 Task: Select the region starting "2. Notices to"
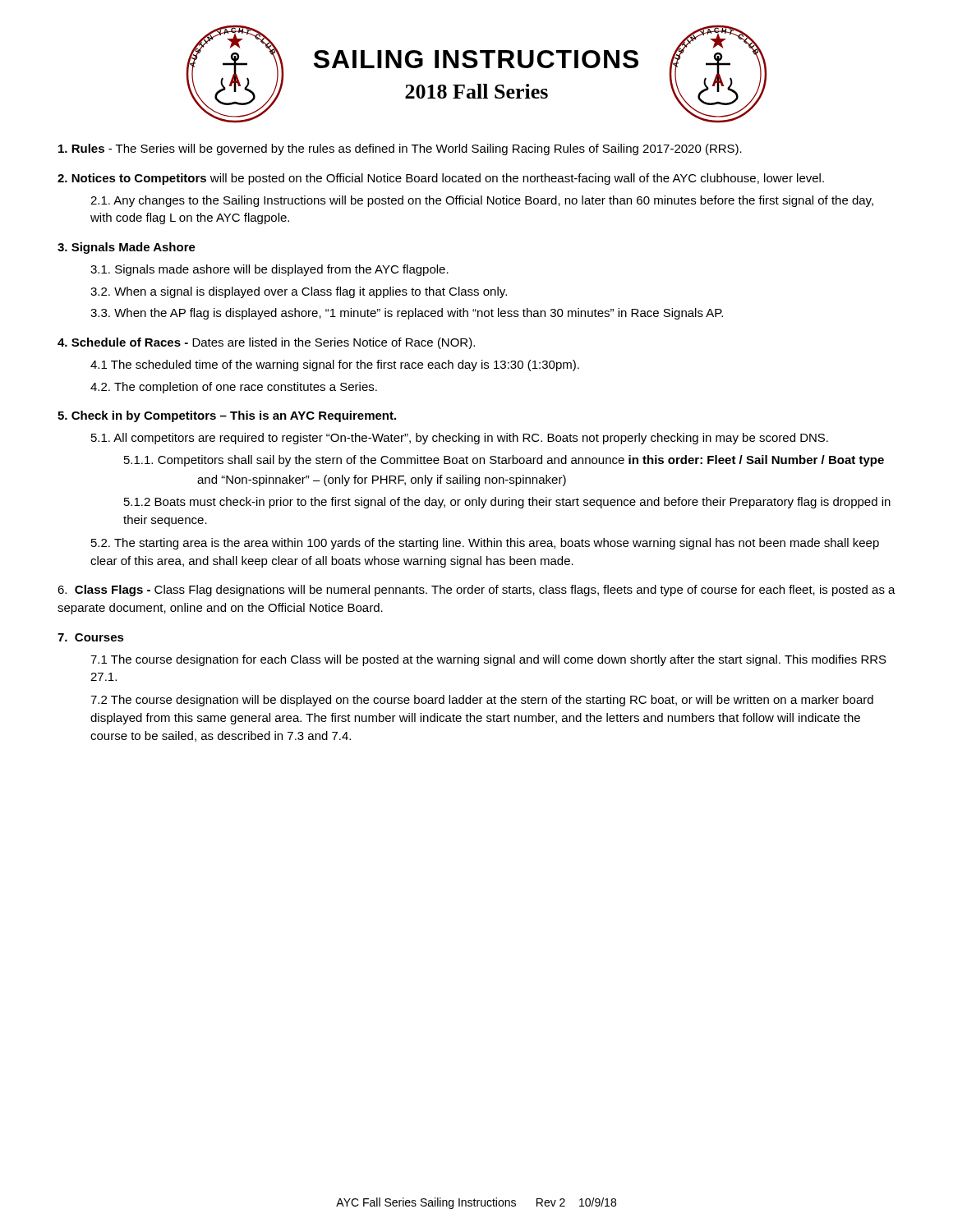click(x=476, y=199)
